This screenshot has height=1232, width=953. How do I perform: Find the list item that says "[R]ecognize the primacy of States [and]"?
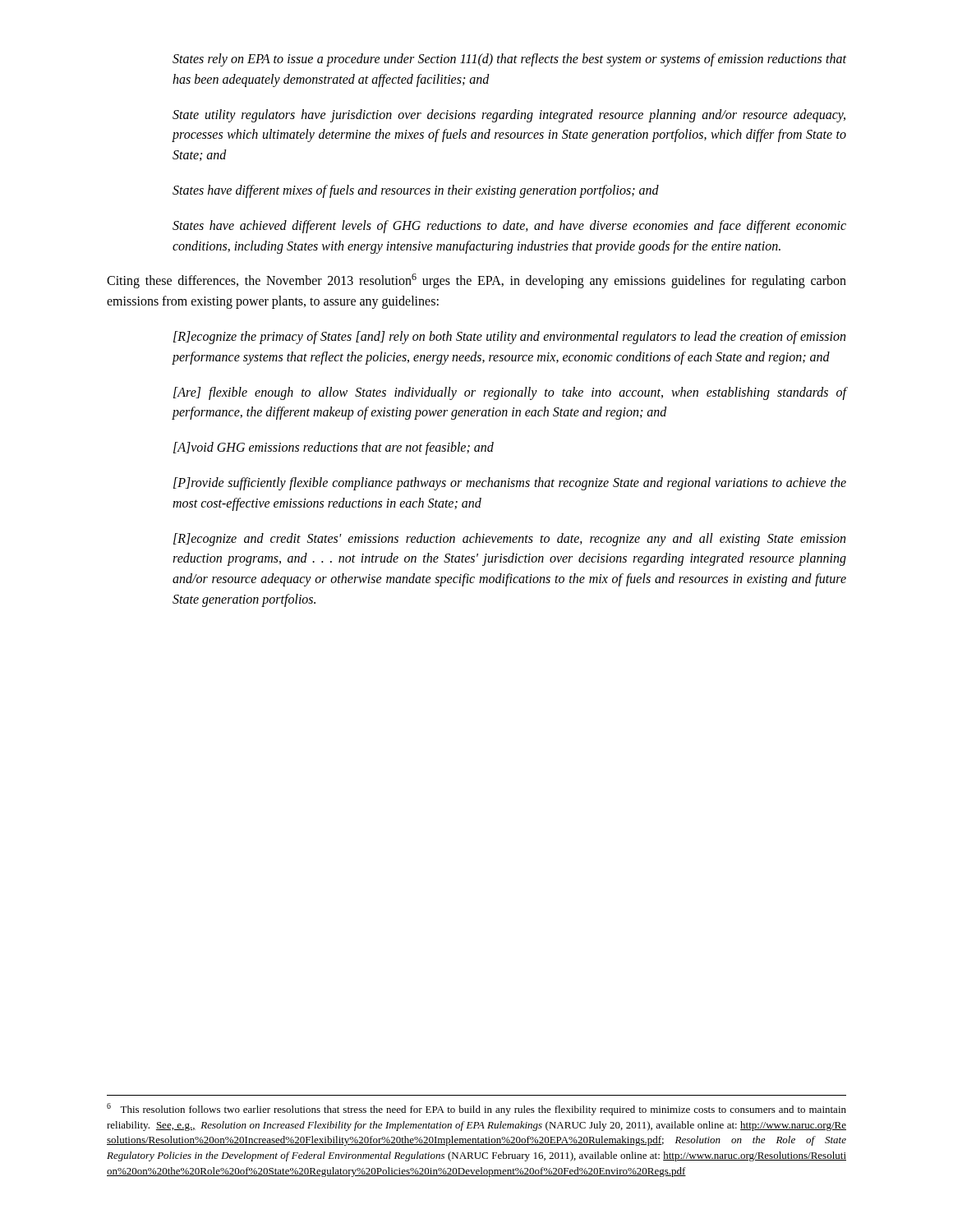(509, 346)
